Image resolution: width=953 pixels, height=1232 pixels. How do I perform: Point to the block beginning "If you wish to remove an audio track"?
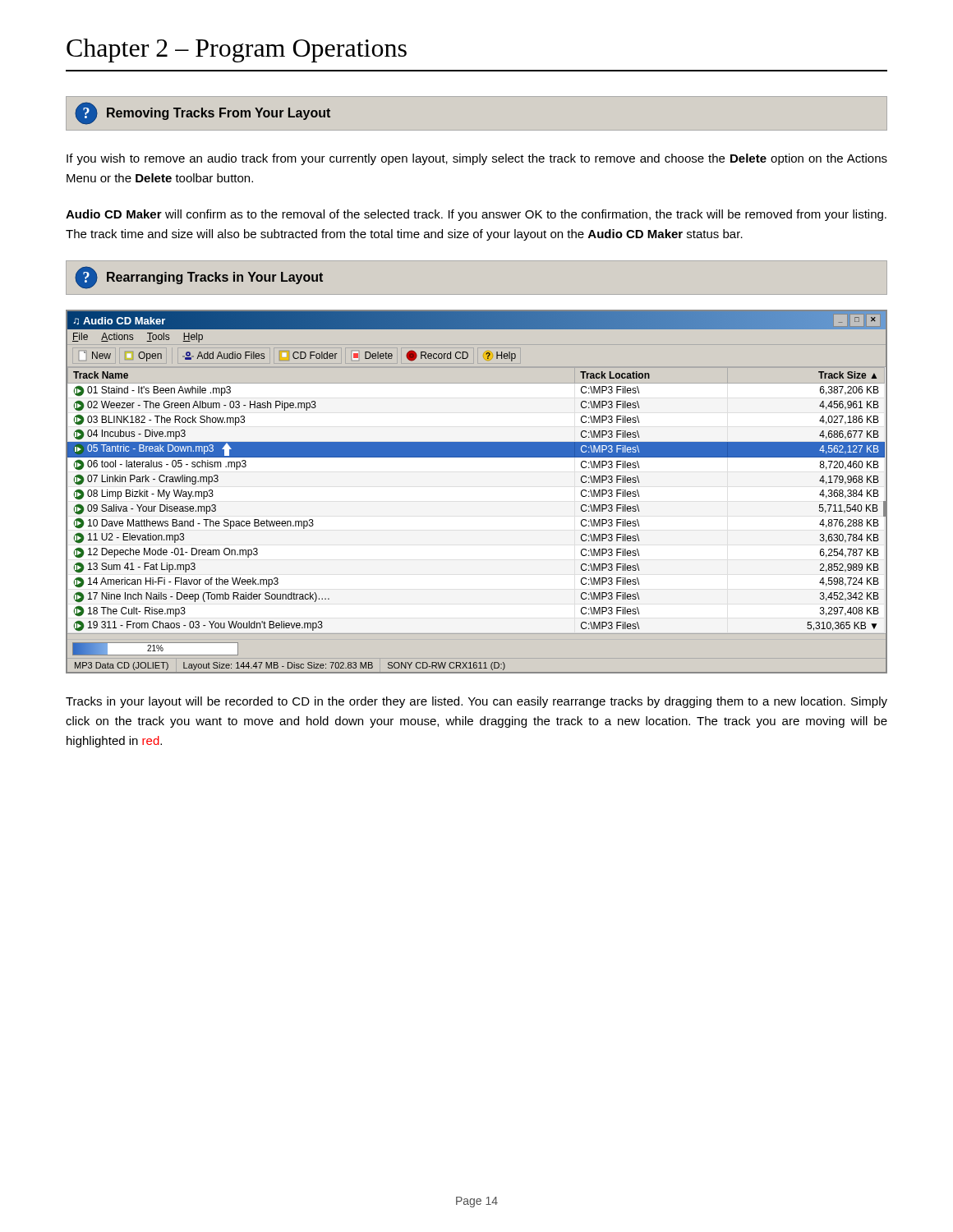pos(476,168)
